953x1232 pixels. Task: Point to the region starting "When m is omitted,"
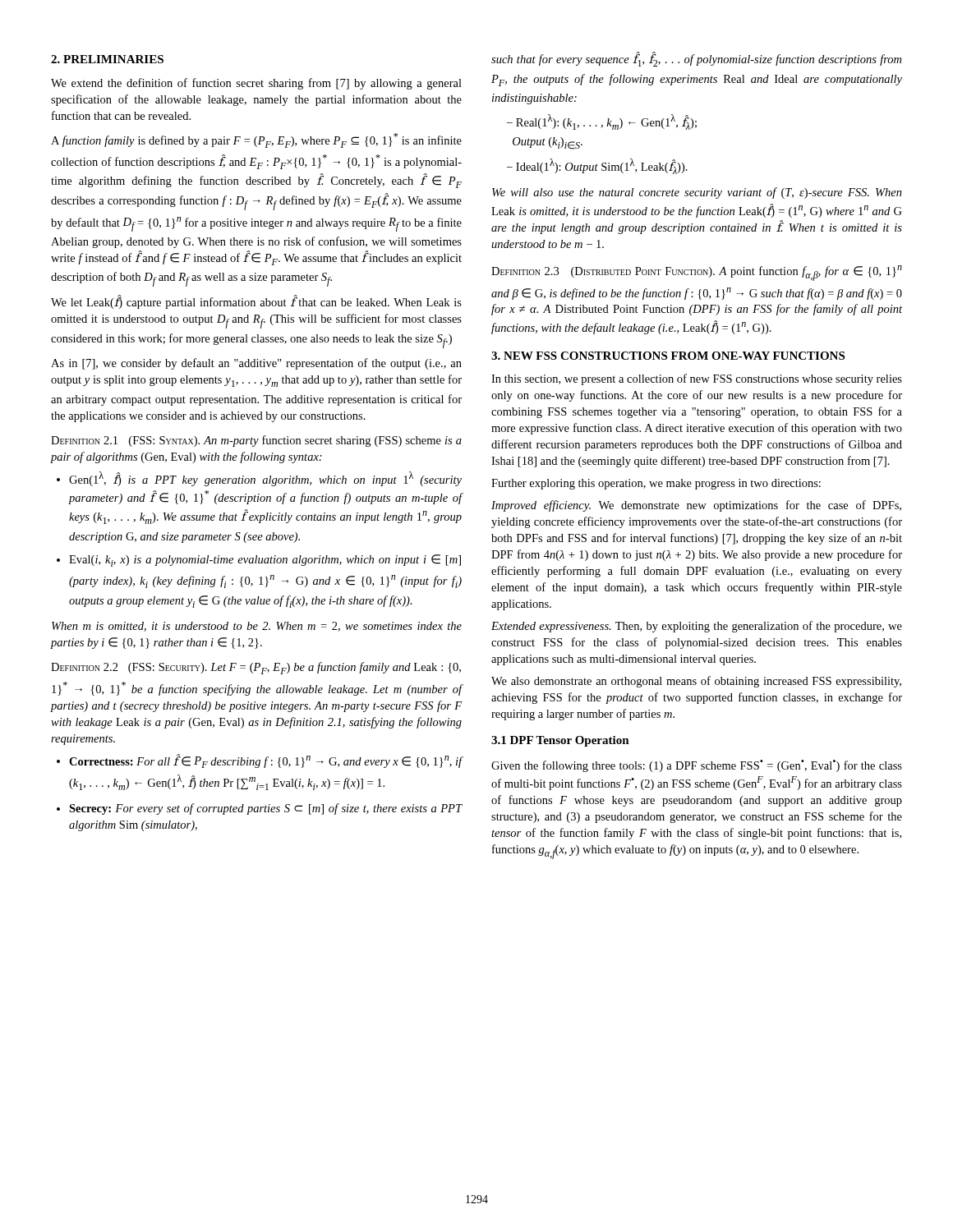point(256,634)
